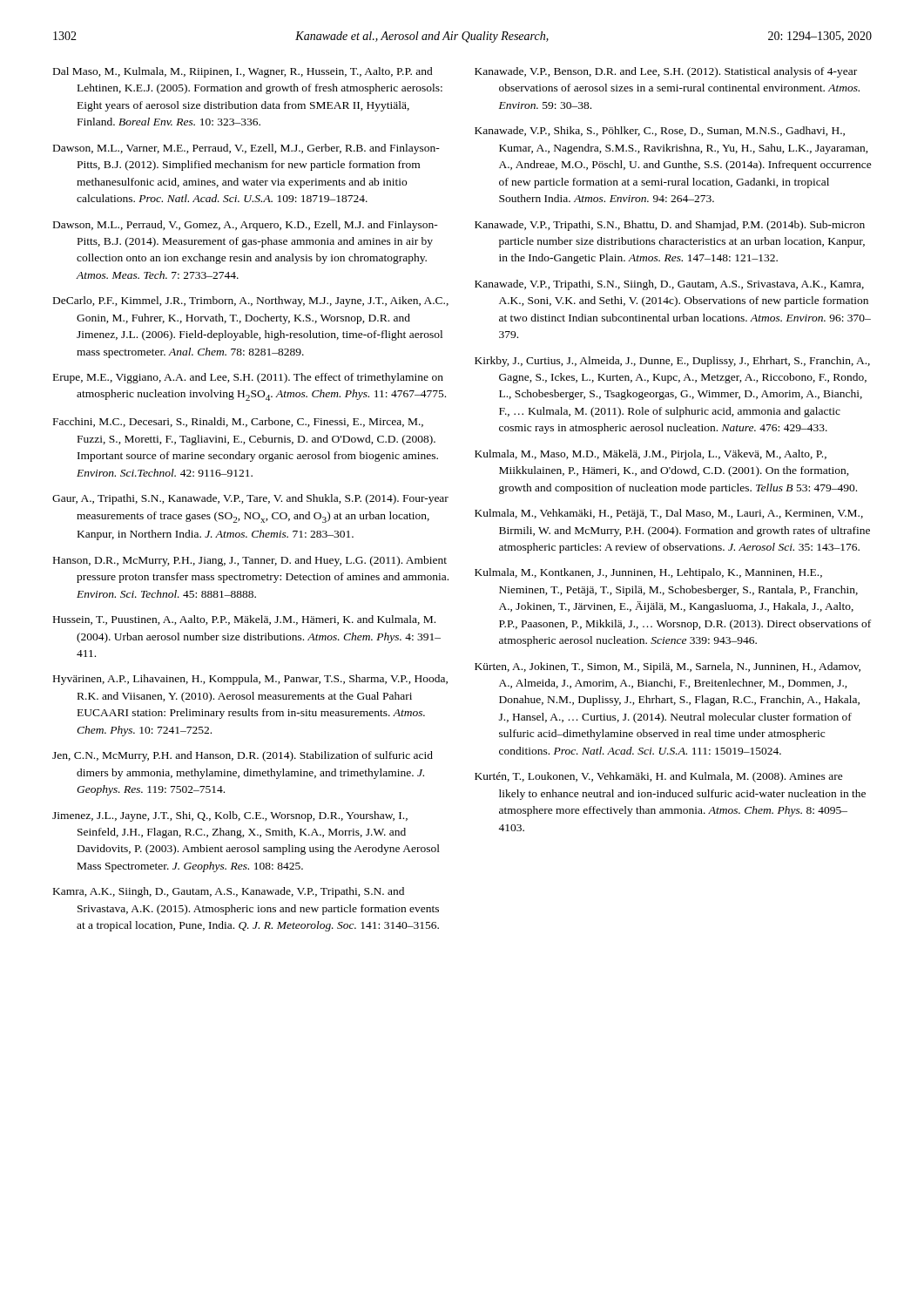Point to the block beginning "Erupe, M.E., Viggiano, A.A. and Lee, S.H."
Viewport: 924px width, 1307px height.
250,386
